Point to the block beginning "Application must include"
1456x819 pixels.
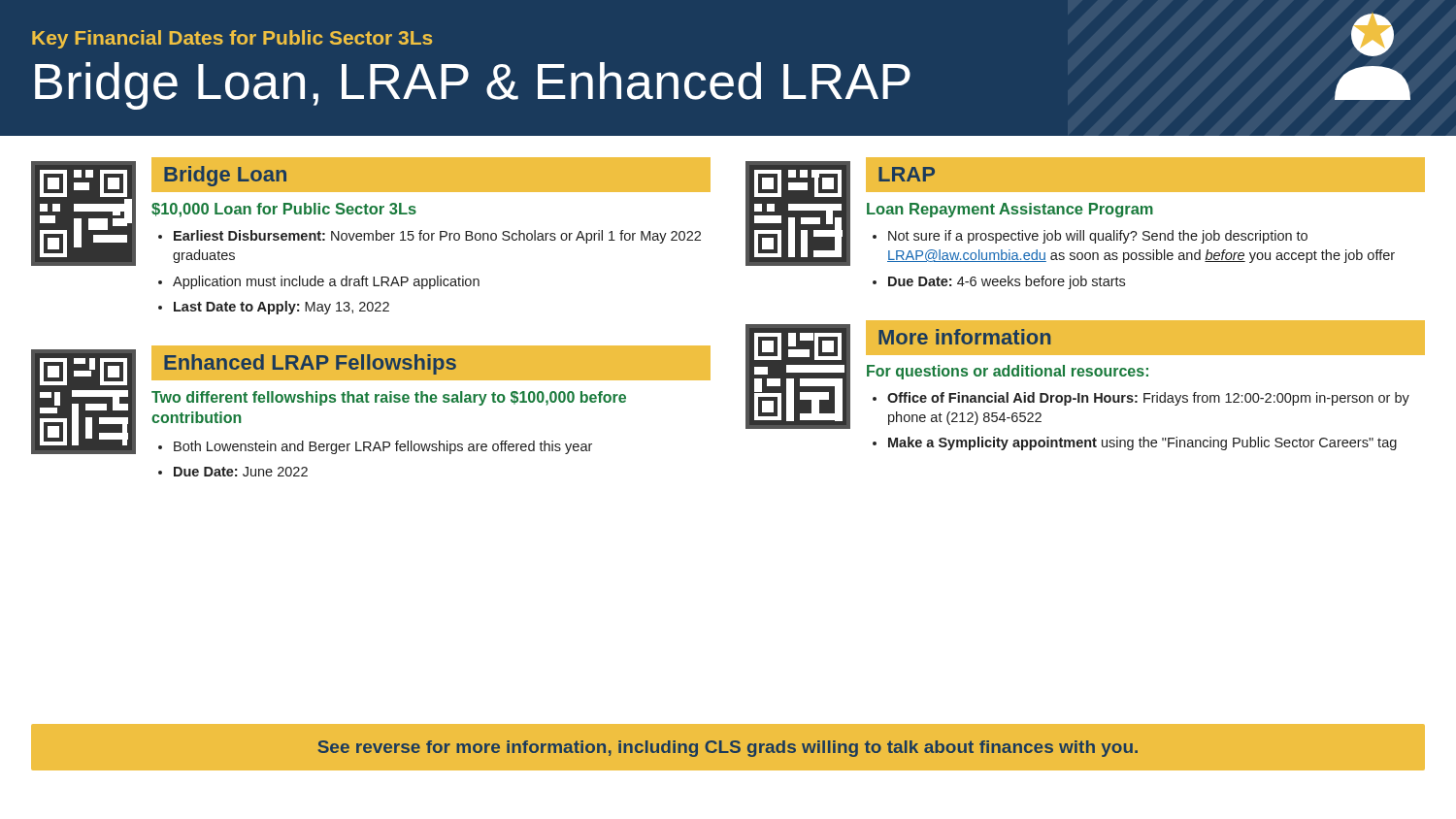click(x=326, y=281)
